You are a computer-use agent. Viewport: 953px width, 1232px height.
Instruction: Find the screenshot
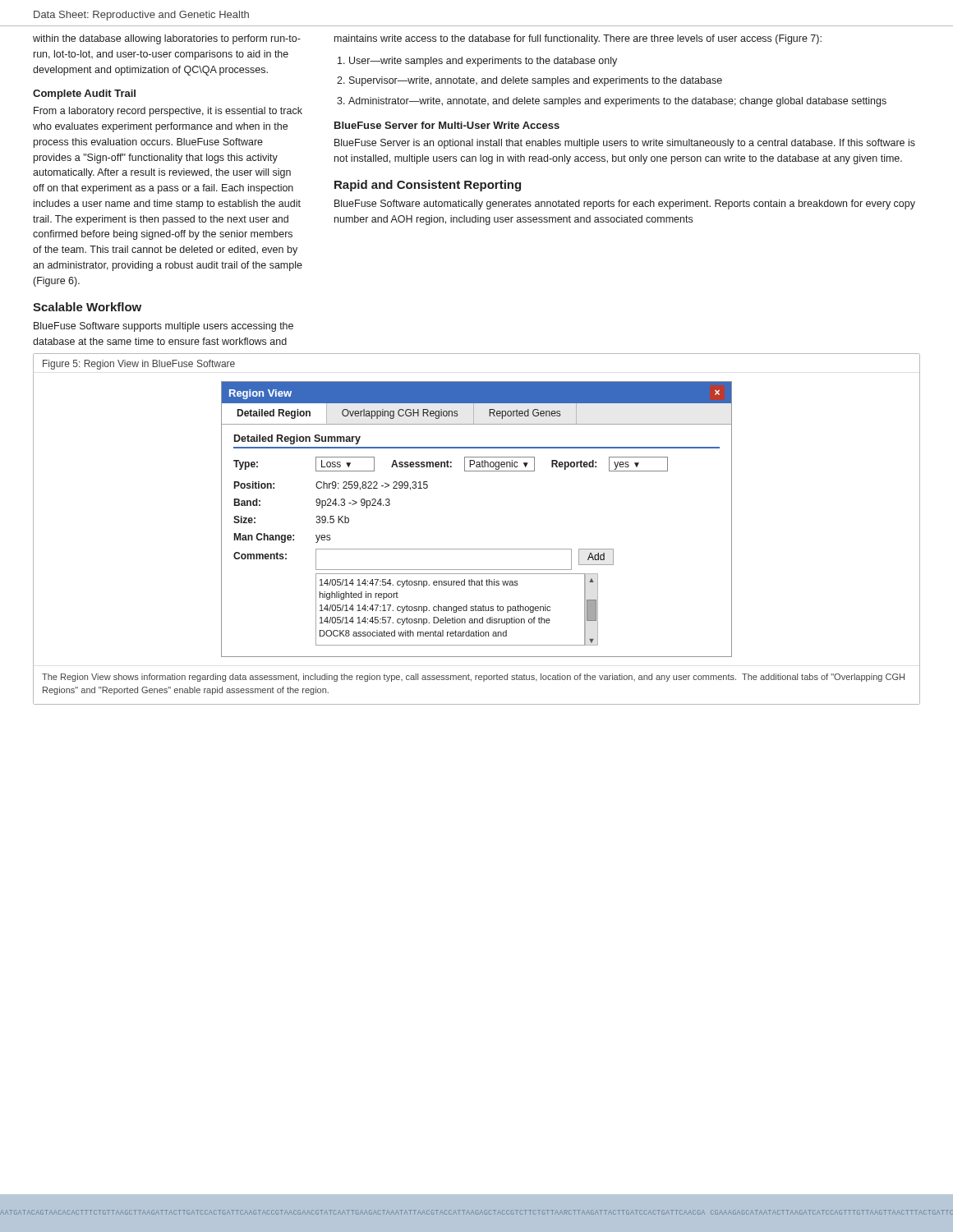(x=476, y=519)
